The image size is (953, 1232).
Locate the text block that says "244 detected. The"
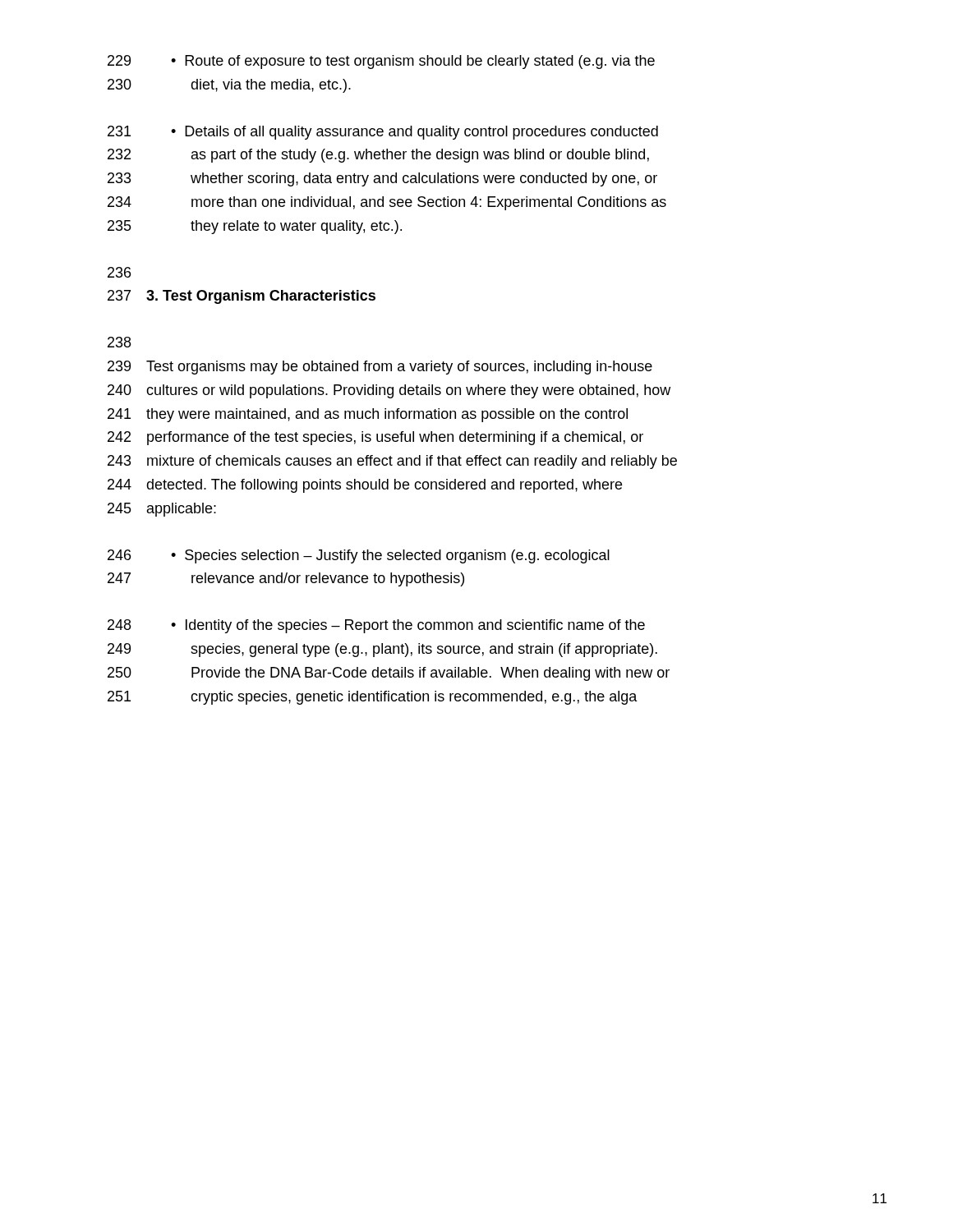coord(485,485)
